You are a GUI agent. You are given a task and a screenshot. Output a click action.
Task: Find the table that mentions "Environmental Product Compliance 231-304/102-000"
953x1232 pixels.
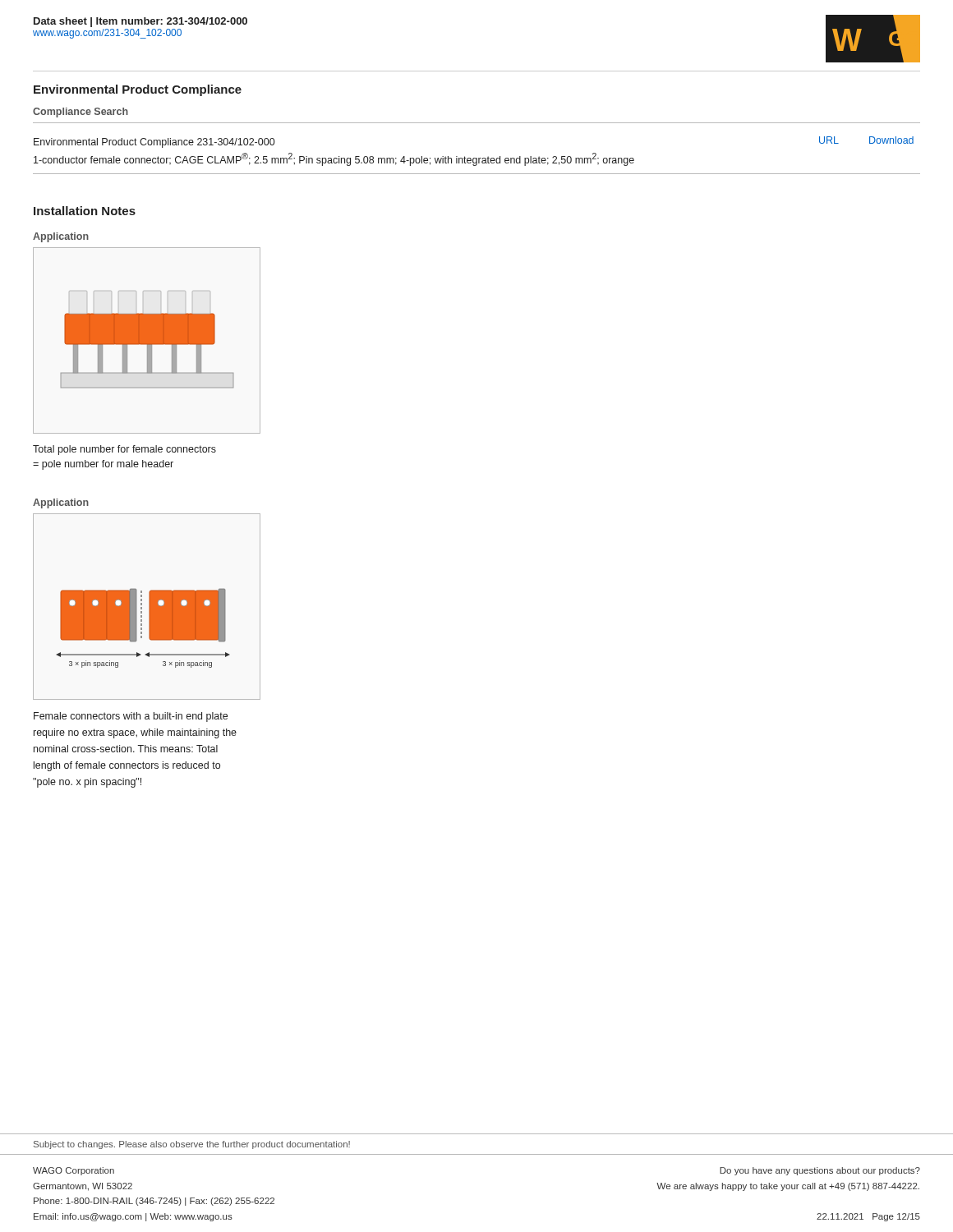point(476,148)
